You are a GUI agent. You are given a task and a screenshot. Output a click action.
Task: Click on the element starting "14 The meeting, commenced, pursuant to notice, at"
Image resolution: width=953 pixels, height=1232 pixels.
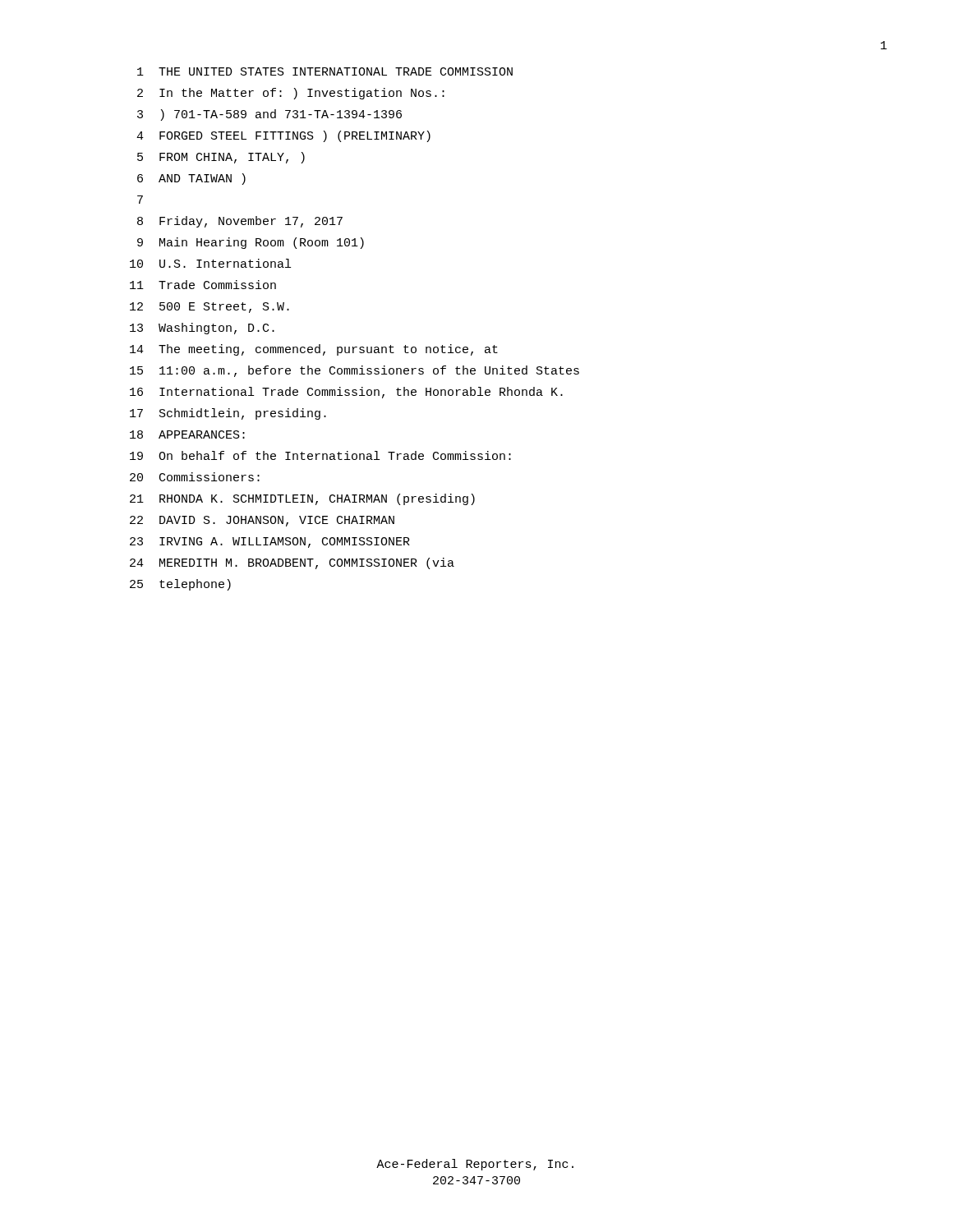476,350
